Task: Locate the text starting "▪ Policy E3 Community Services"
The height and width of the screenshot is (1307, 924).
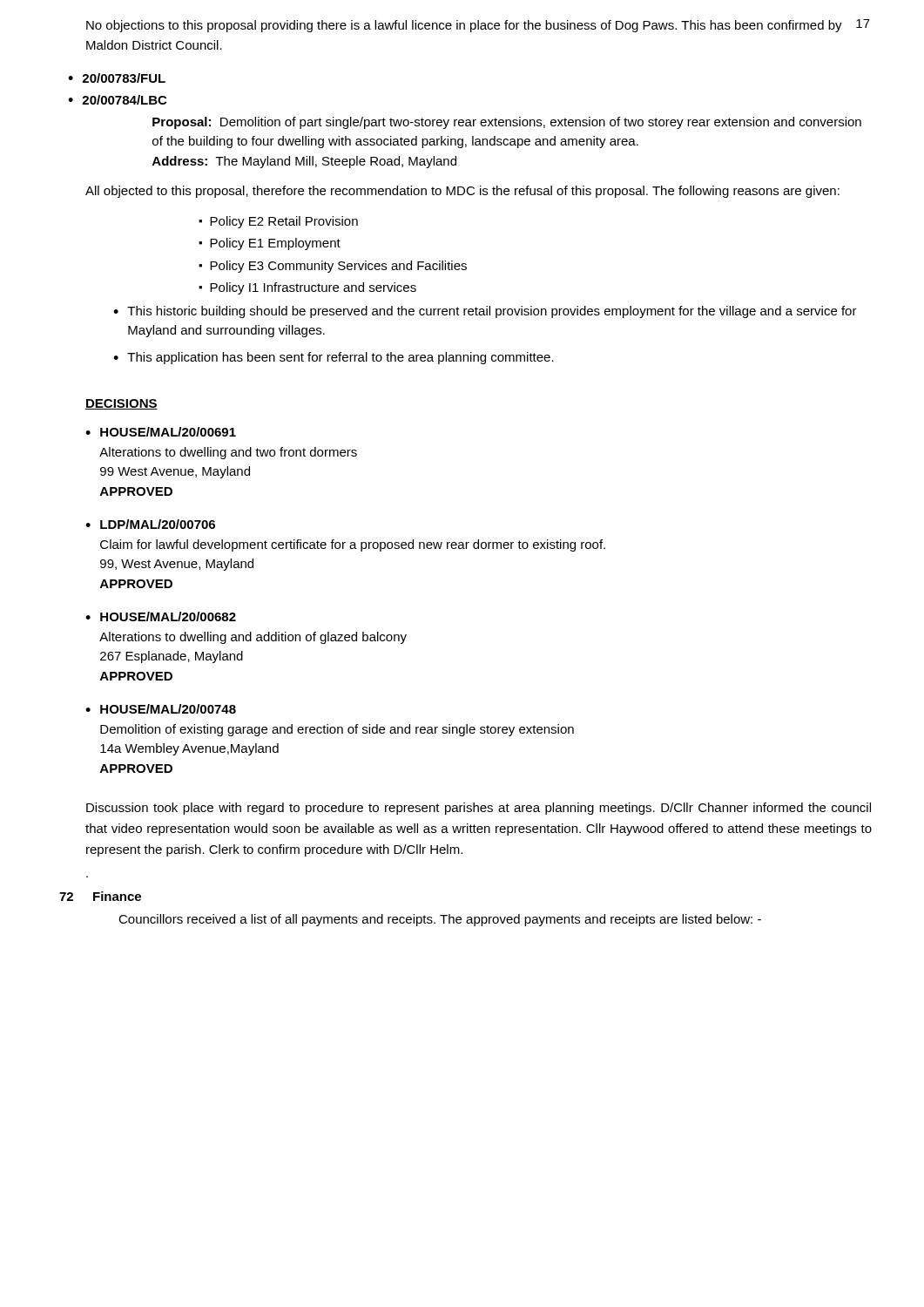Action: click(333, 266)
